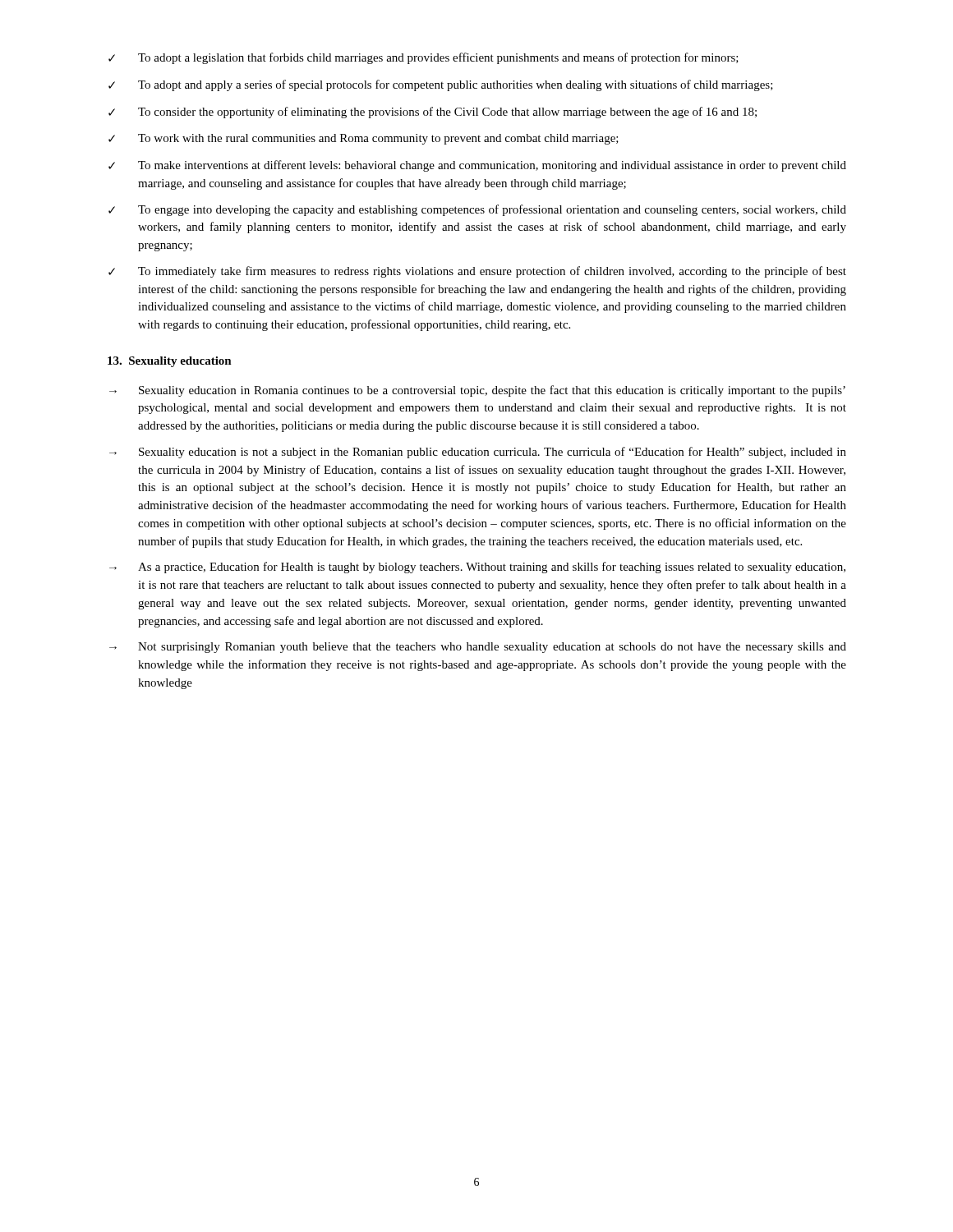The width and height of the screenshot is (953, 1232).
Task: Select the list item with the text "→ As a practice, Education for Health is"
Action: (476, 594)
